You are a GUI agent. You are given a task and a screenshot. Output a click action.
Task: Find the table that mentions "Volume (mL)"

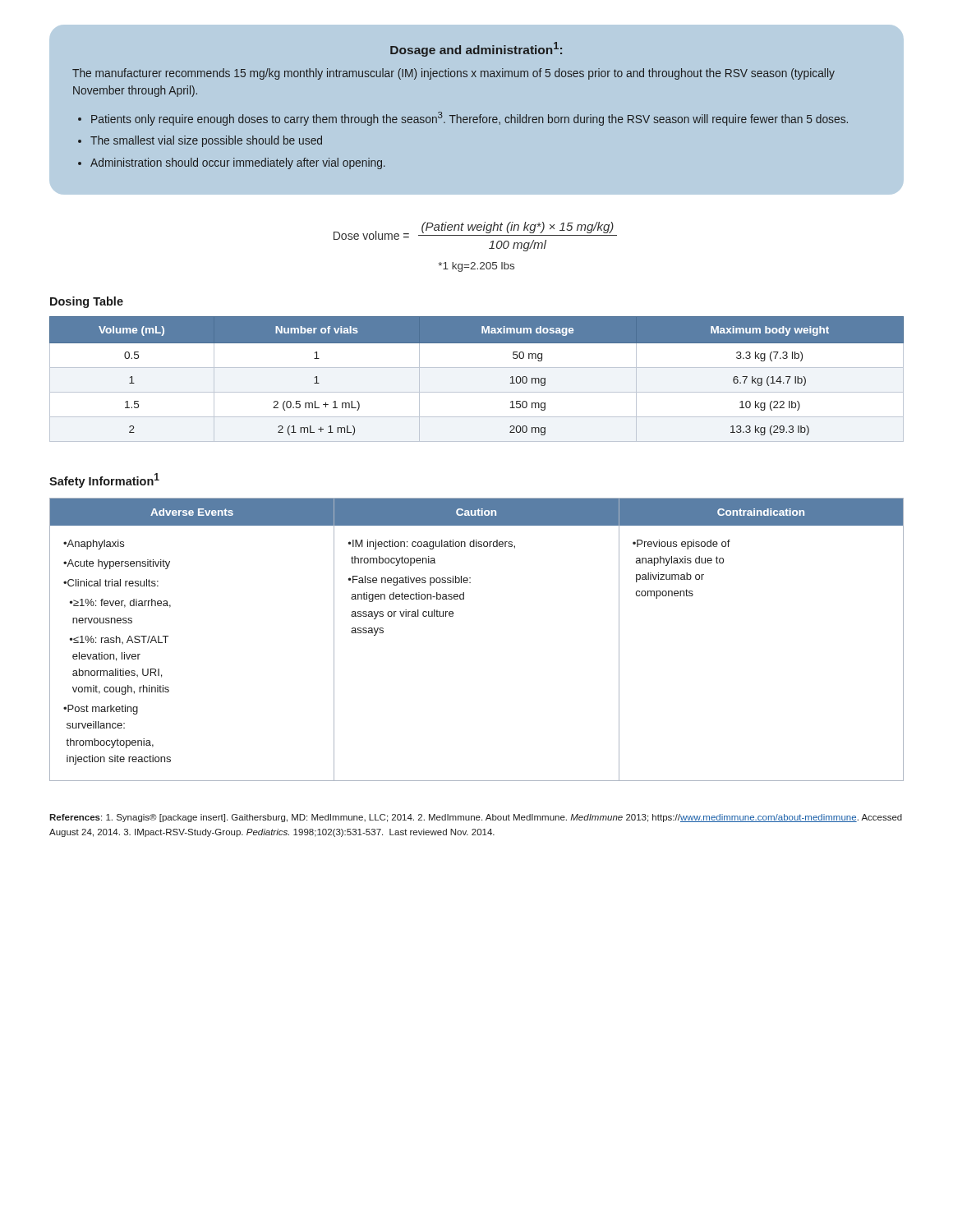click(x=476, y=379)
